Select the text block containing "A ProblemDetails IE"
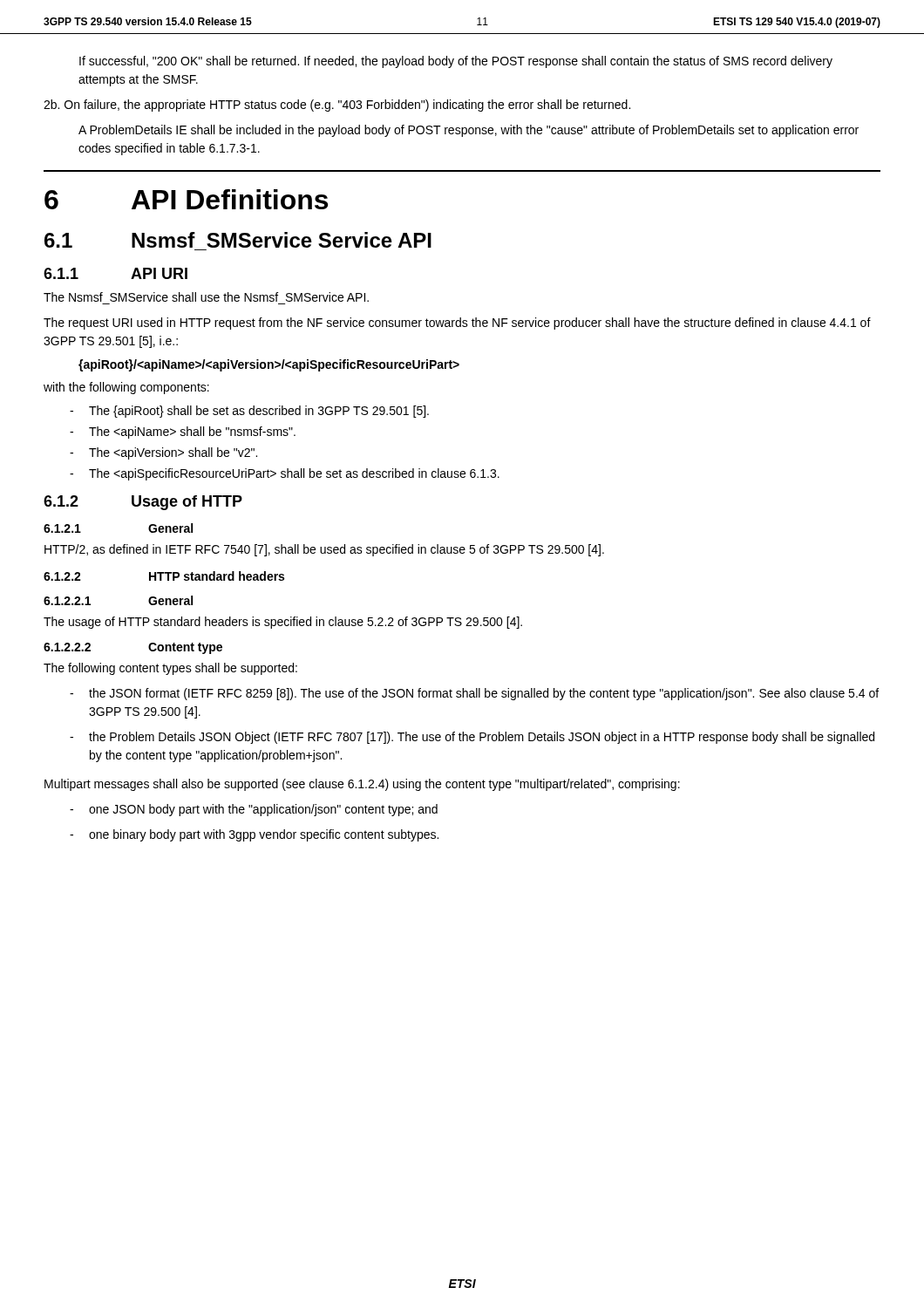924x1308 pixels. click(469, 139)
